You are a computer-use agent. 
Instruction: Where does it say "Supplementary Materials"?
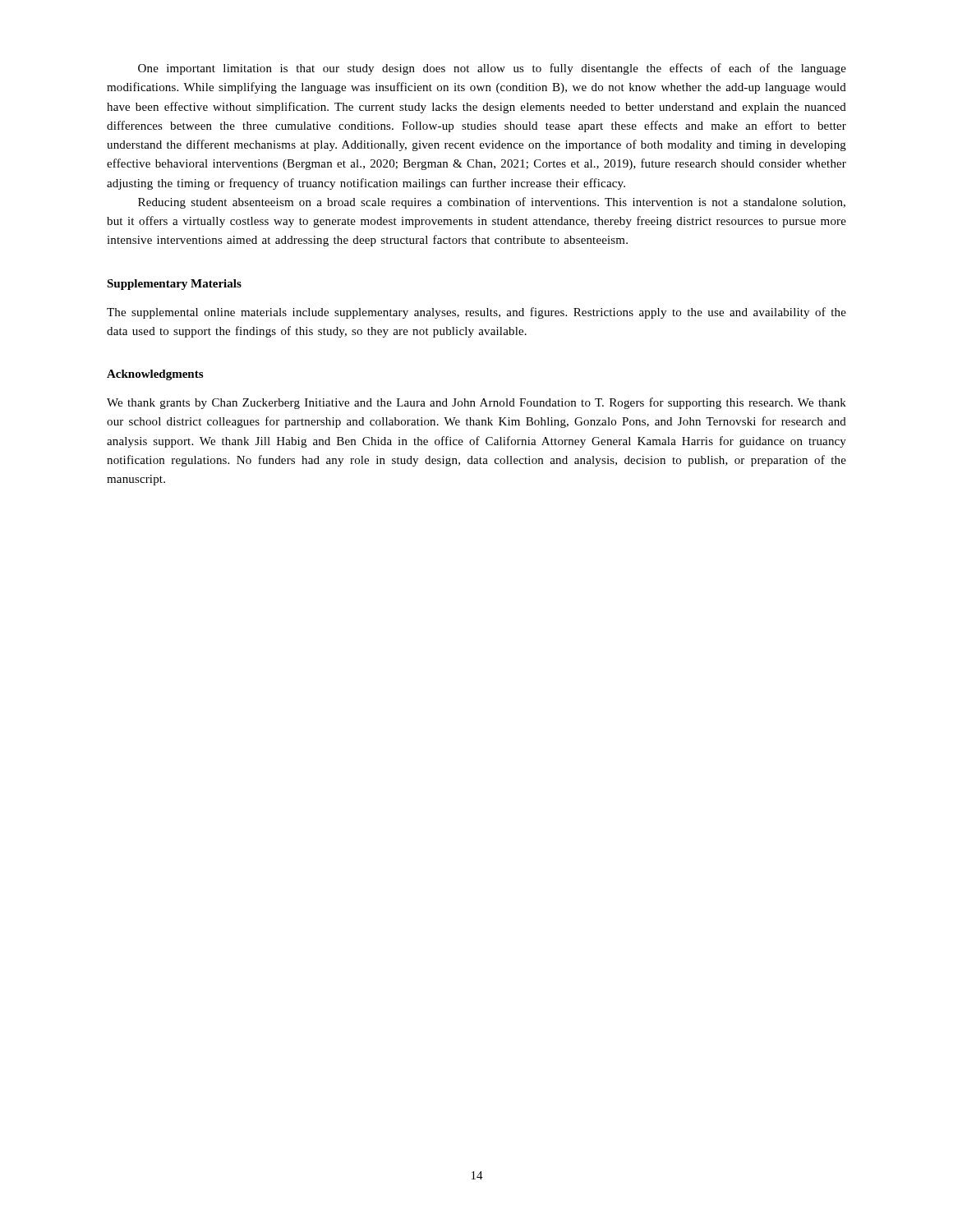tap(174, 285)
